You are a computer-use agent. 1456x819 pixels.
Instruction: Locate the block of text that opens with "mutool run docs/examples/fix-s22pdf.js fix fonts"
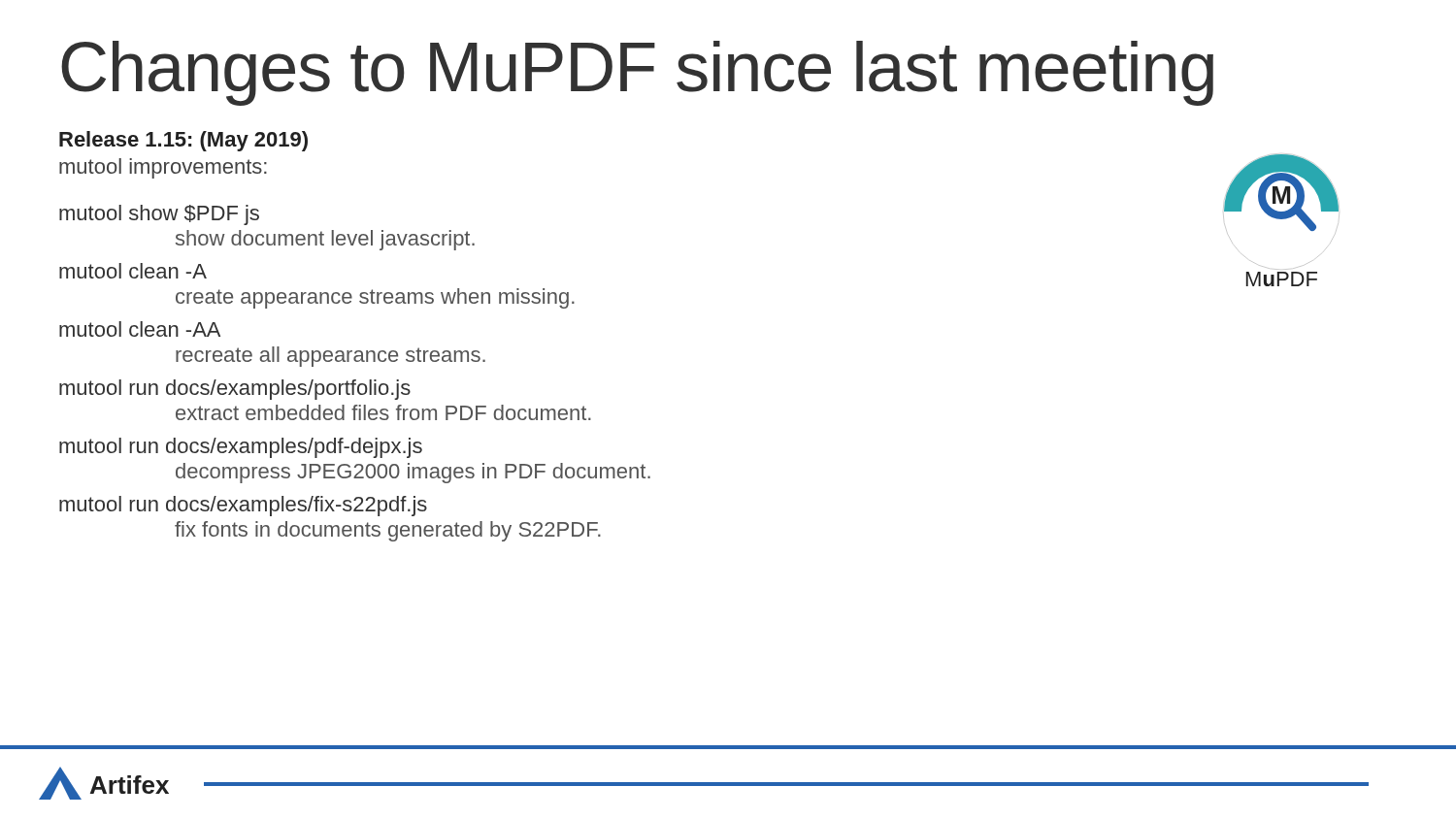330,517
